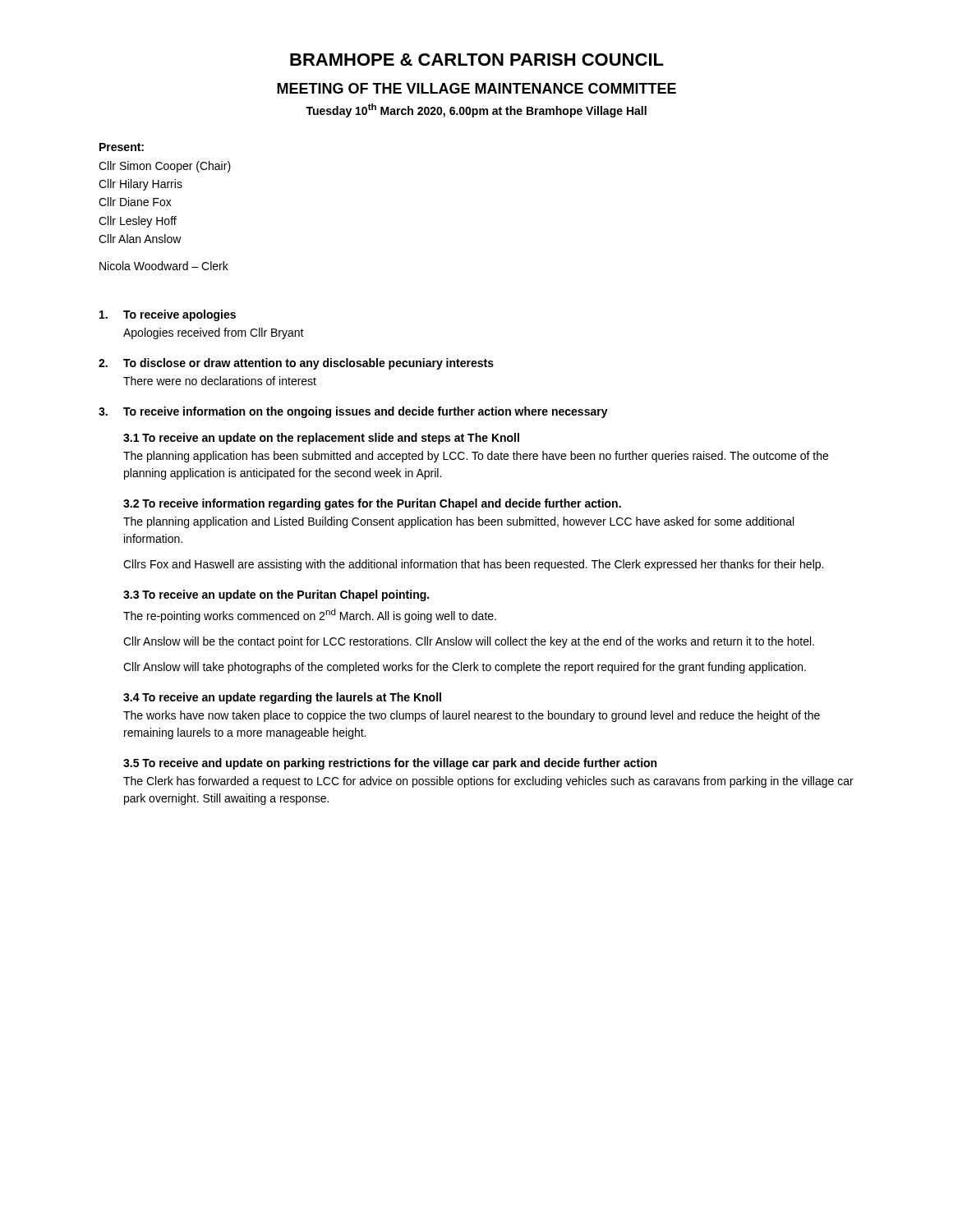
Task: Select the text starting "2. To disclose or draw"
Action: pyautogui.click(x=476, y=373)
